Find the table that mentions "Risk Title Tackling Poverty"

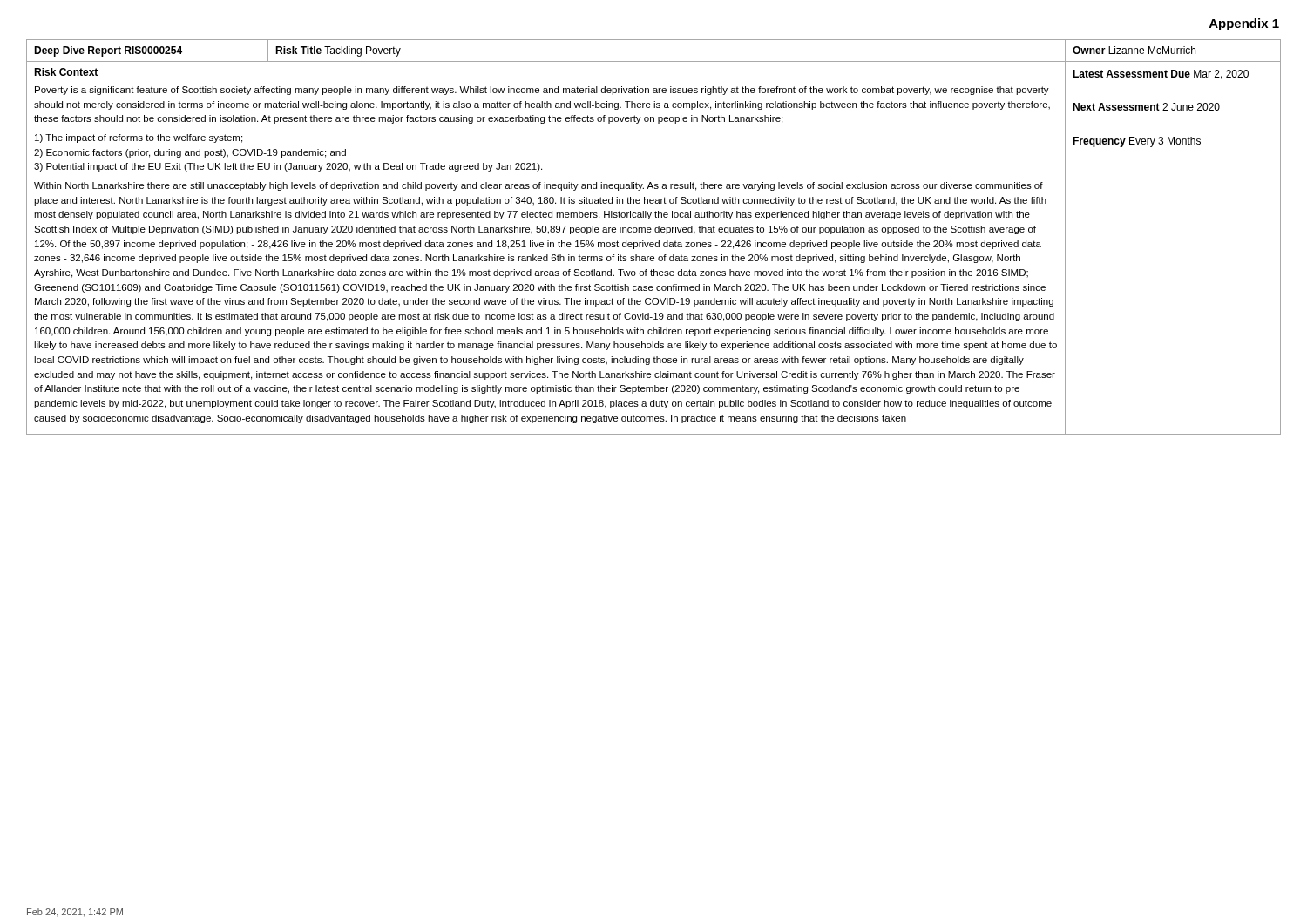[x=654, y=237]
